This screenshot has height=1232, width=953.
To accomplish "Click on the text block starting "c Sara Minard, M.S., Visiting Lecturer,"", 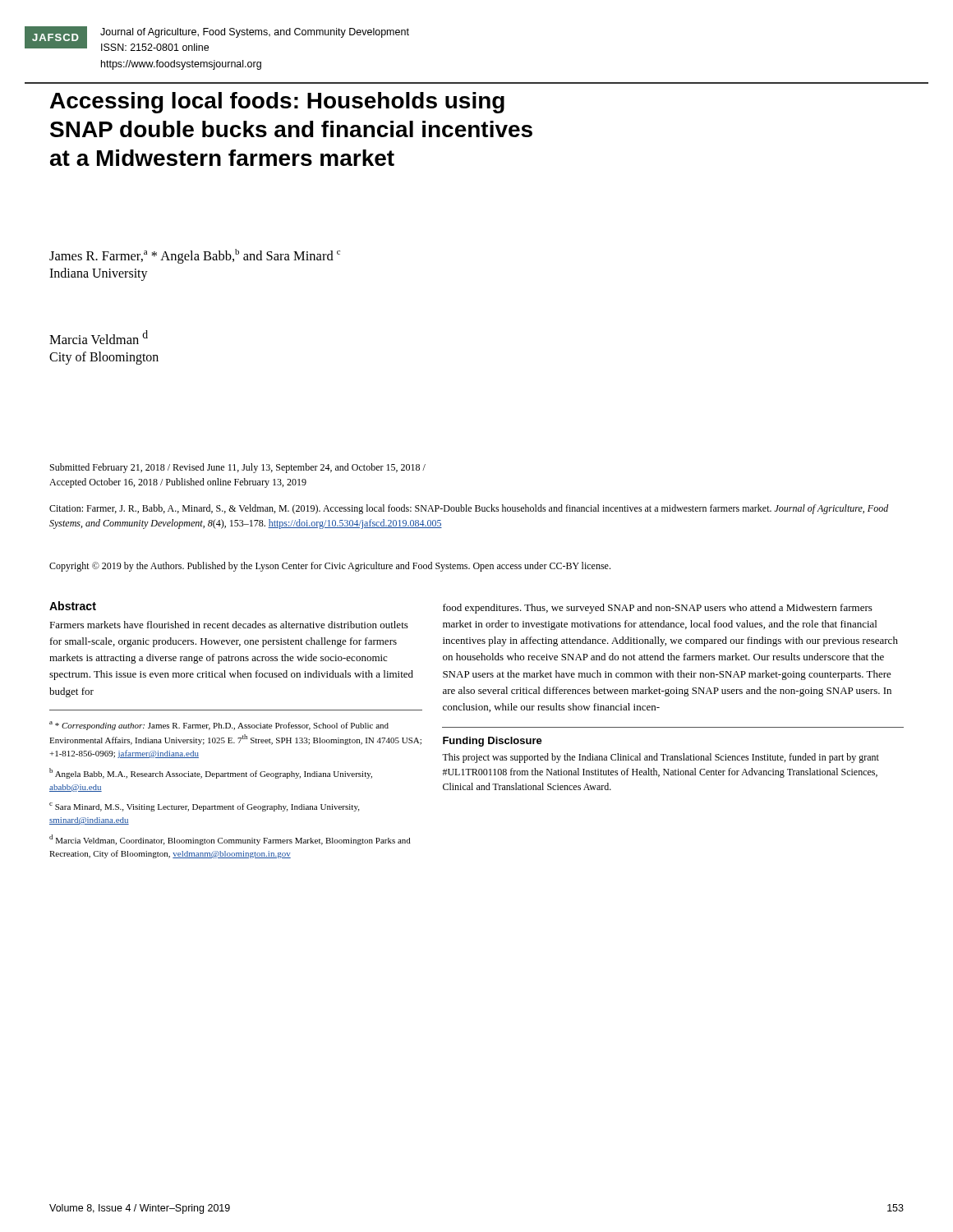I will pyautogui.click(x=236, y=813).
